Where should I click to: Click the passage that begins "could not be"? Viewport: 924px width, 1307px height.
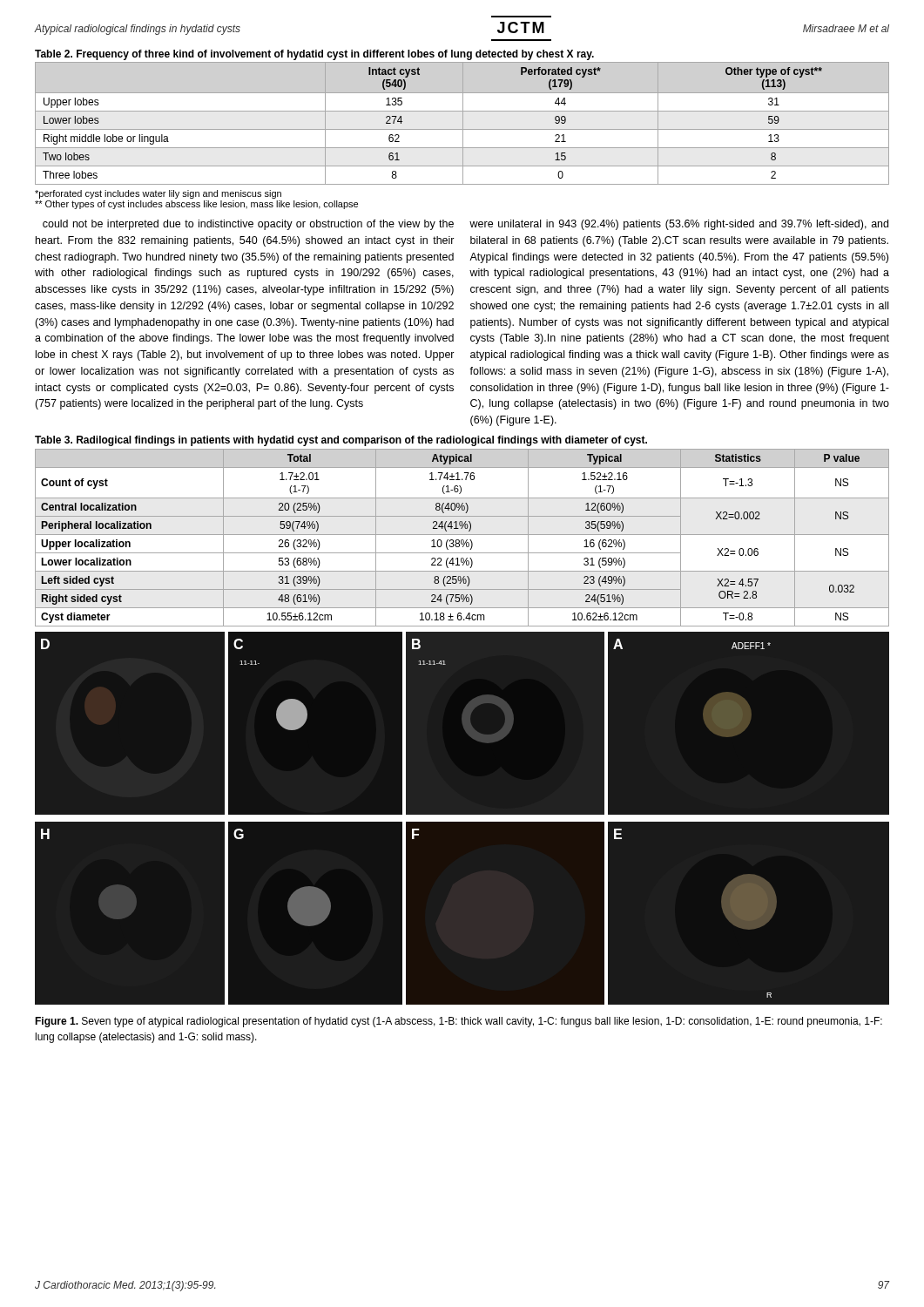pyautogui.click(x=244, y=314)
